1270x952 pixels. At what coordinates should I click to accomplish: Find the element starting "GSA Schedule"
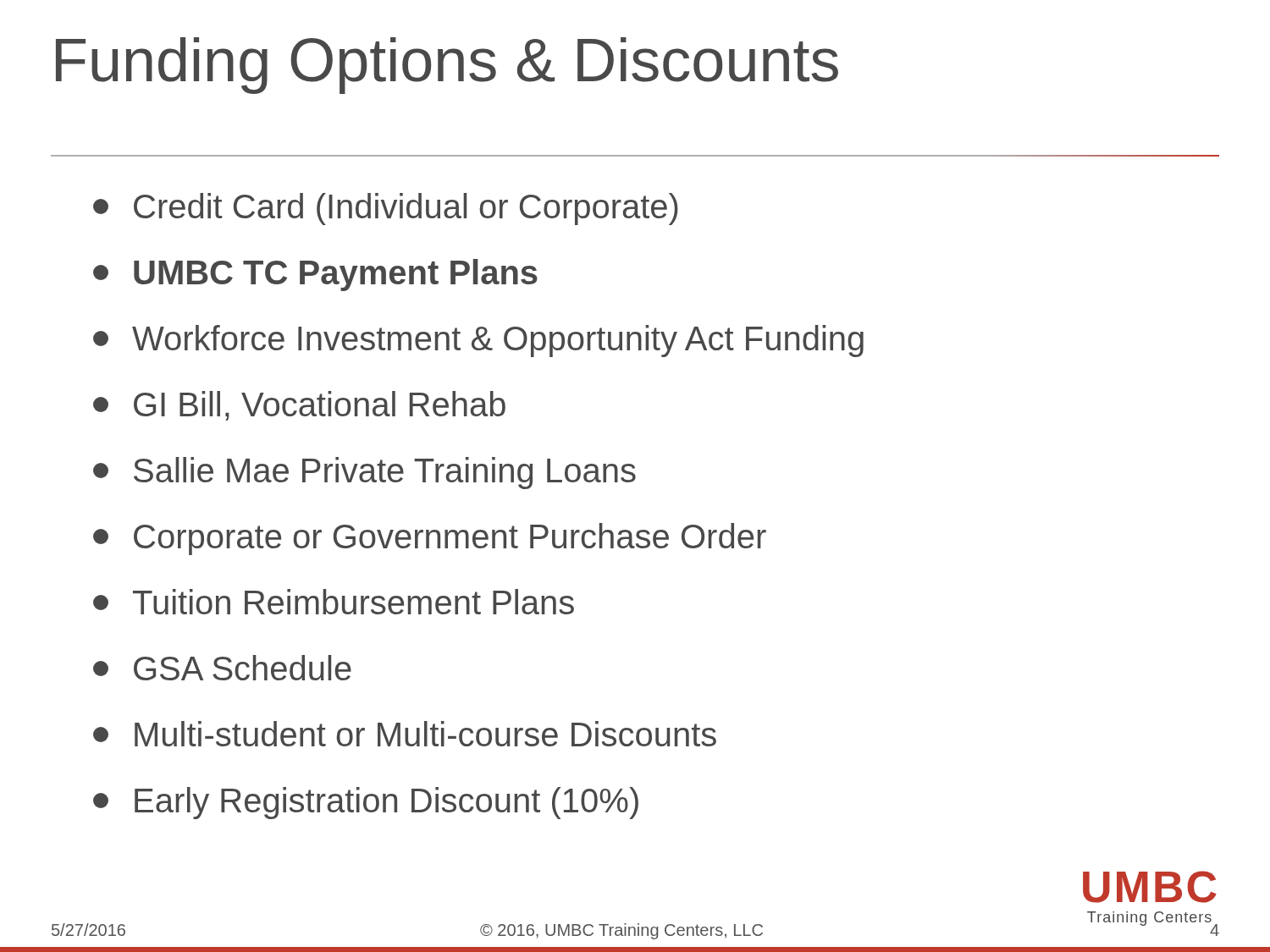(x=223, y=668)
